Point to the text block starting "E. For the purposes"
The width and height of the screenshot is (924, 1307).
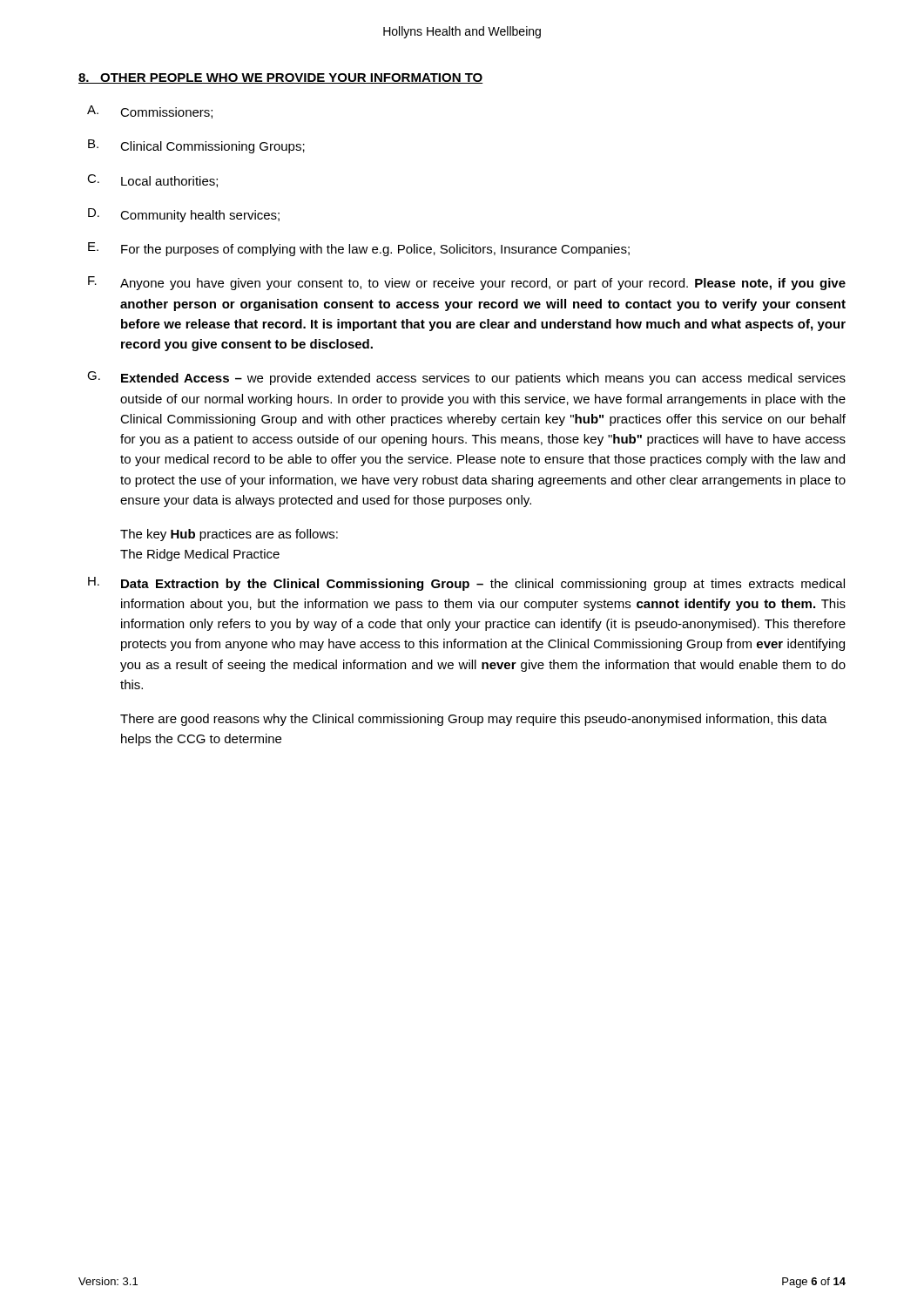coord(466,249)
